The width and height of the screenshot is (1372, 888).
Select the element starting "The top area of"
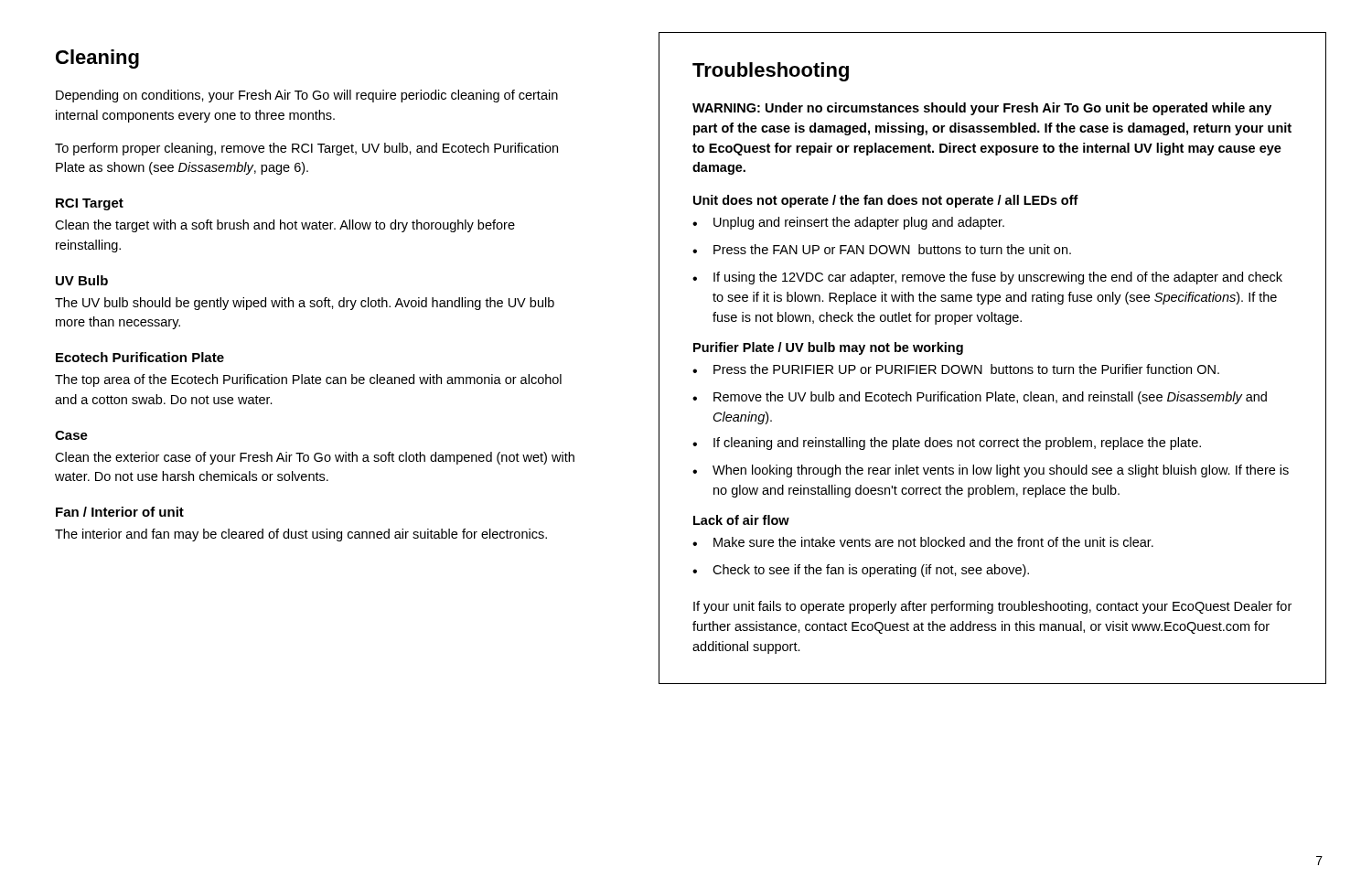[x=320, y=390]
